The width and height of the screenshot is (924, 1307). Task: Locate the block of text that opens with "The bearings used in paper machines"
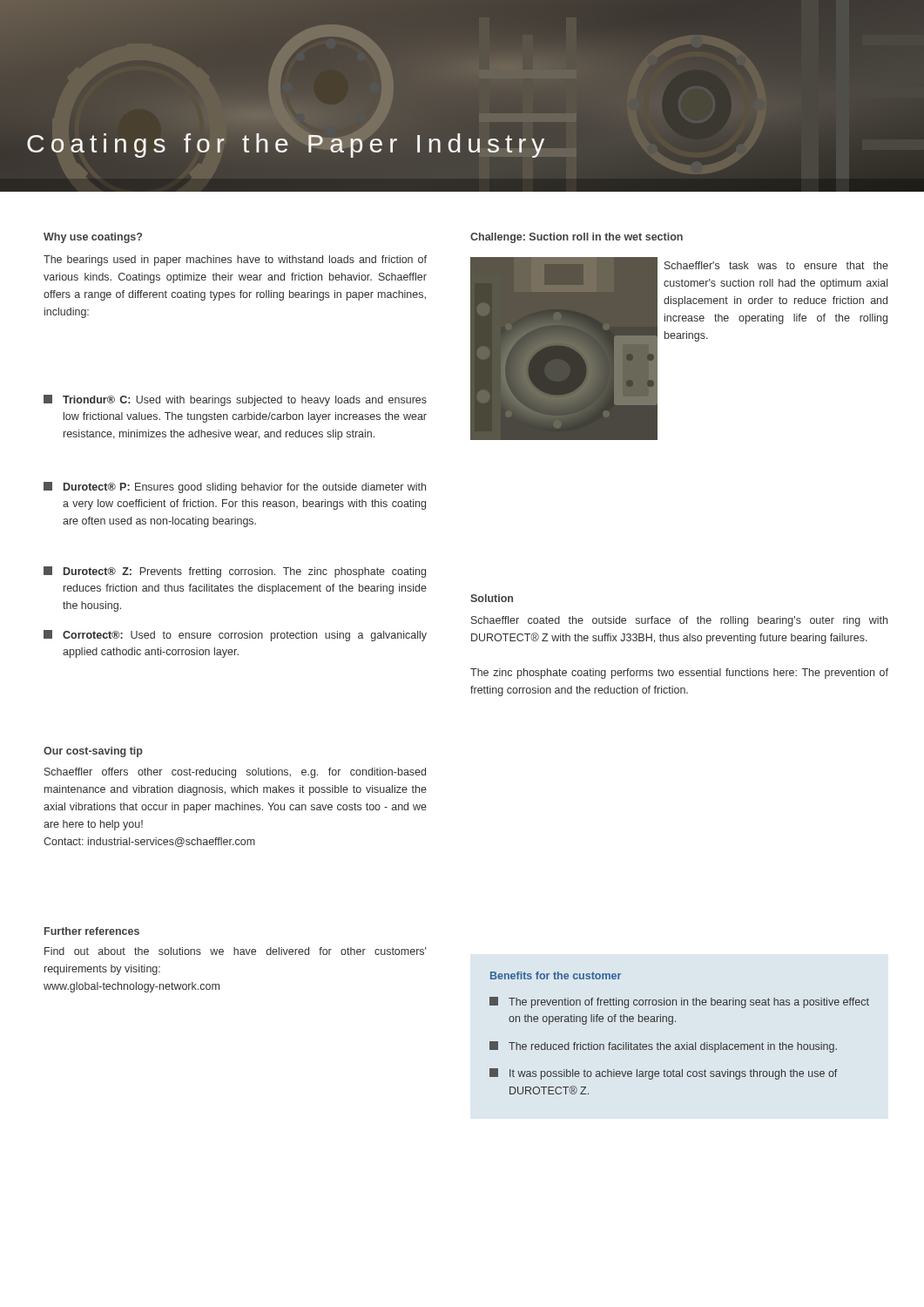[x=235, y=286]
